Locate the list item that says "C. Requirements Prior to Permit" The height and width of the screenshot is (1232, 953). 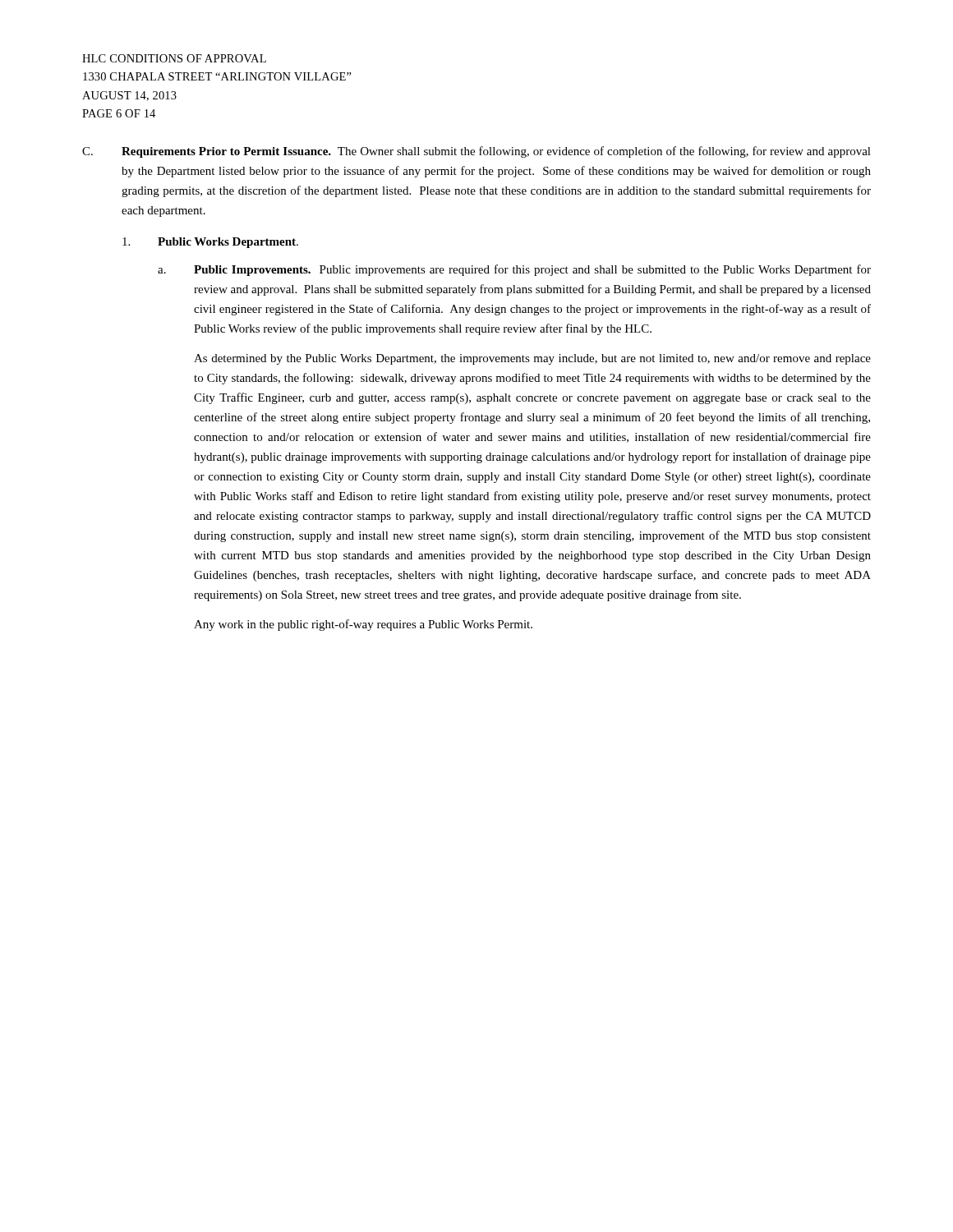click(476, 393)
